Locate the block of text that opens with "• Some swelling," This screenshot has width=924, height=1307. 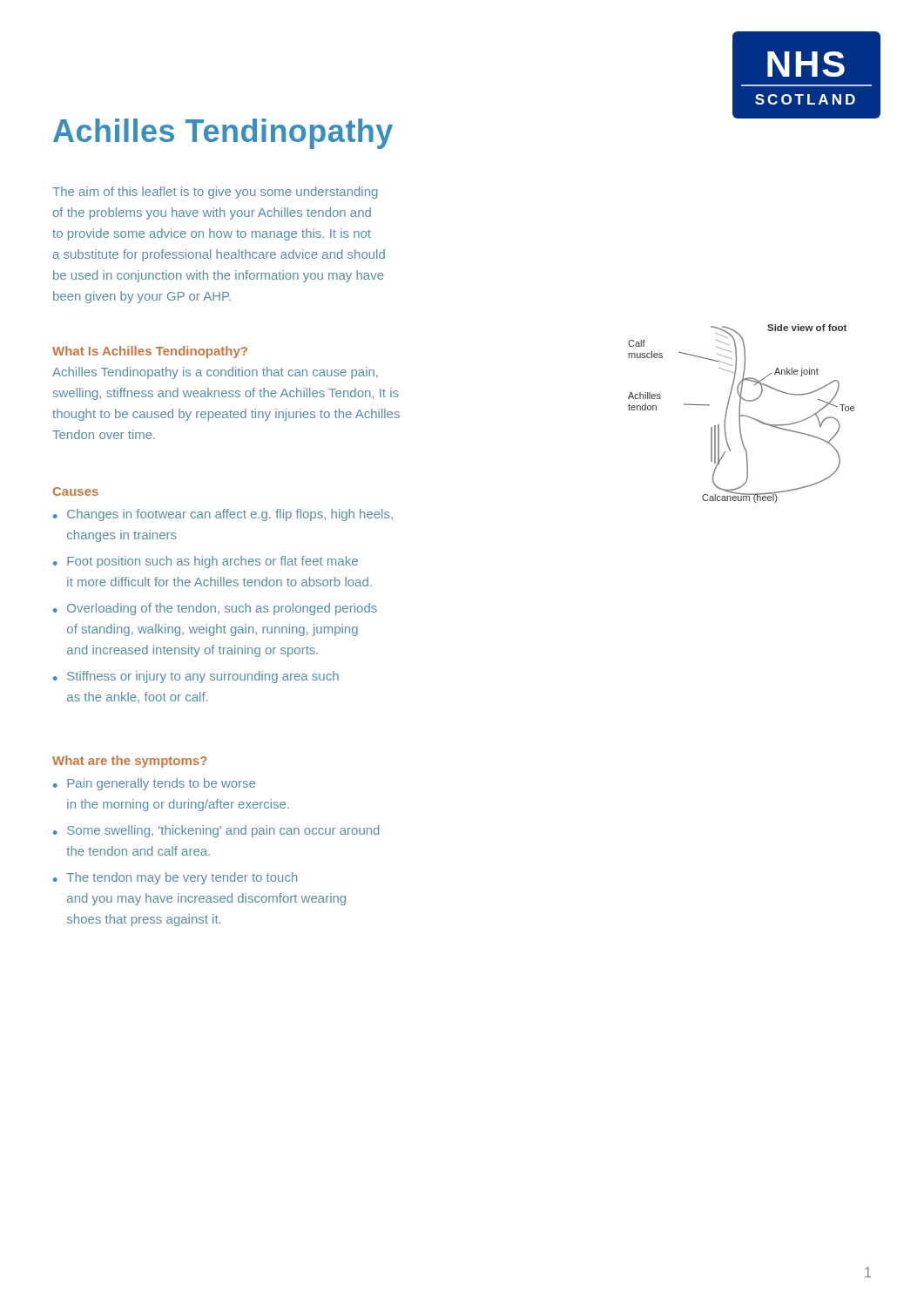point(296,841)
